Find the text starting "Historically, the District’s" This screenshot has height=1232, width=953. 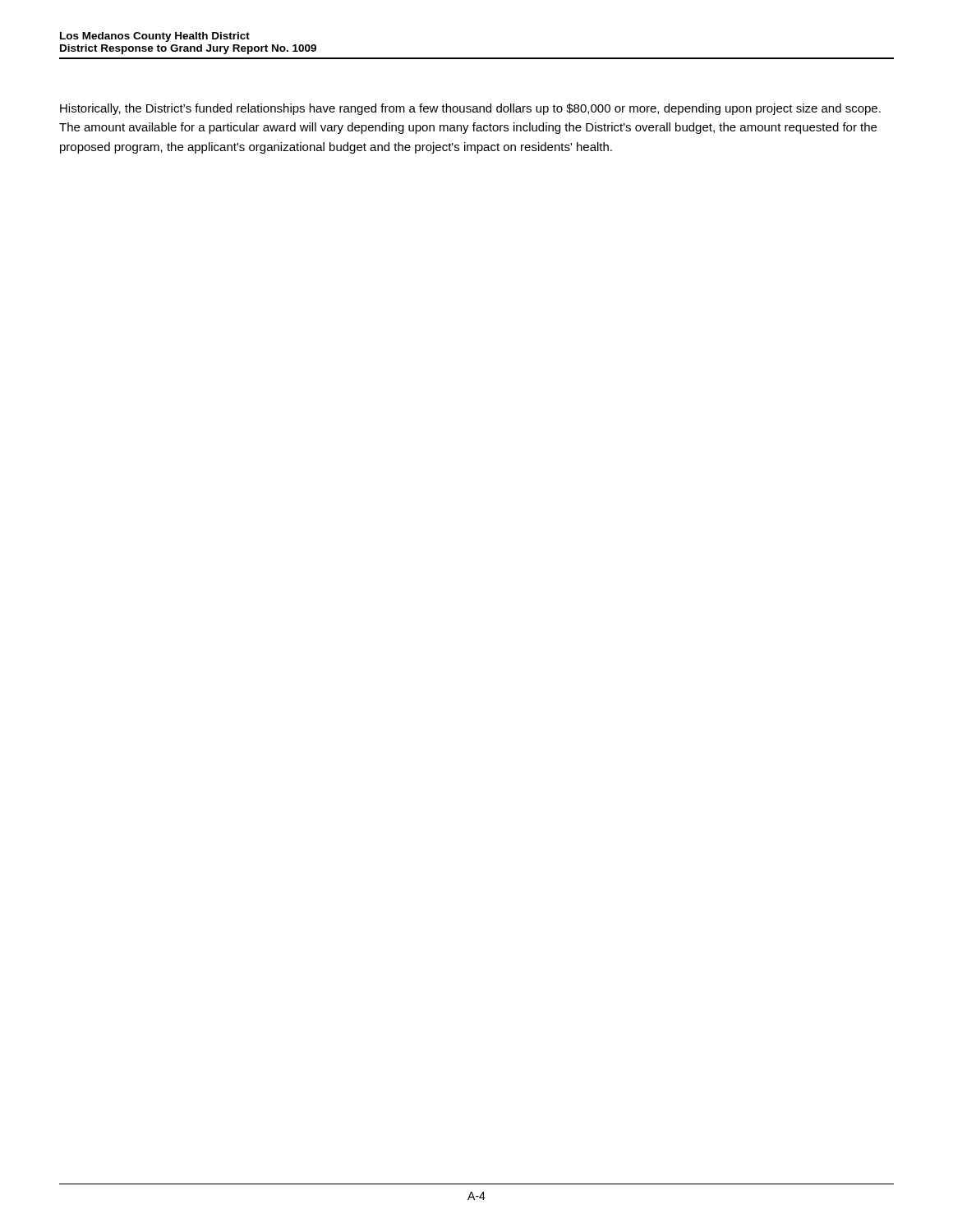coord(470,127)
